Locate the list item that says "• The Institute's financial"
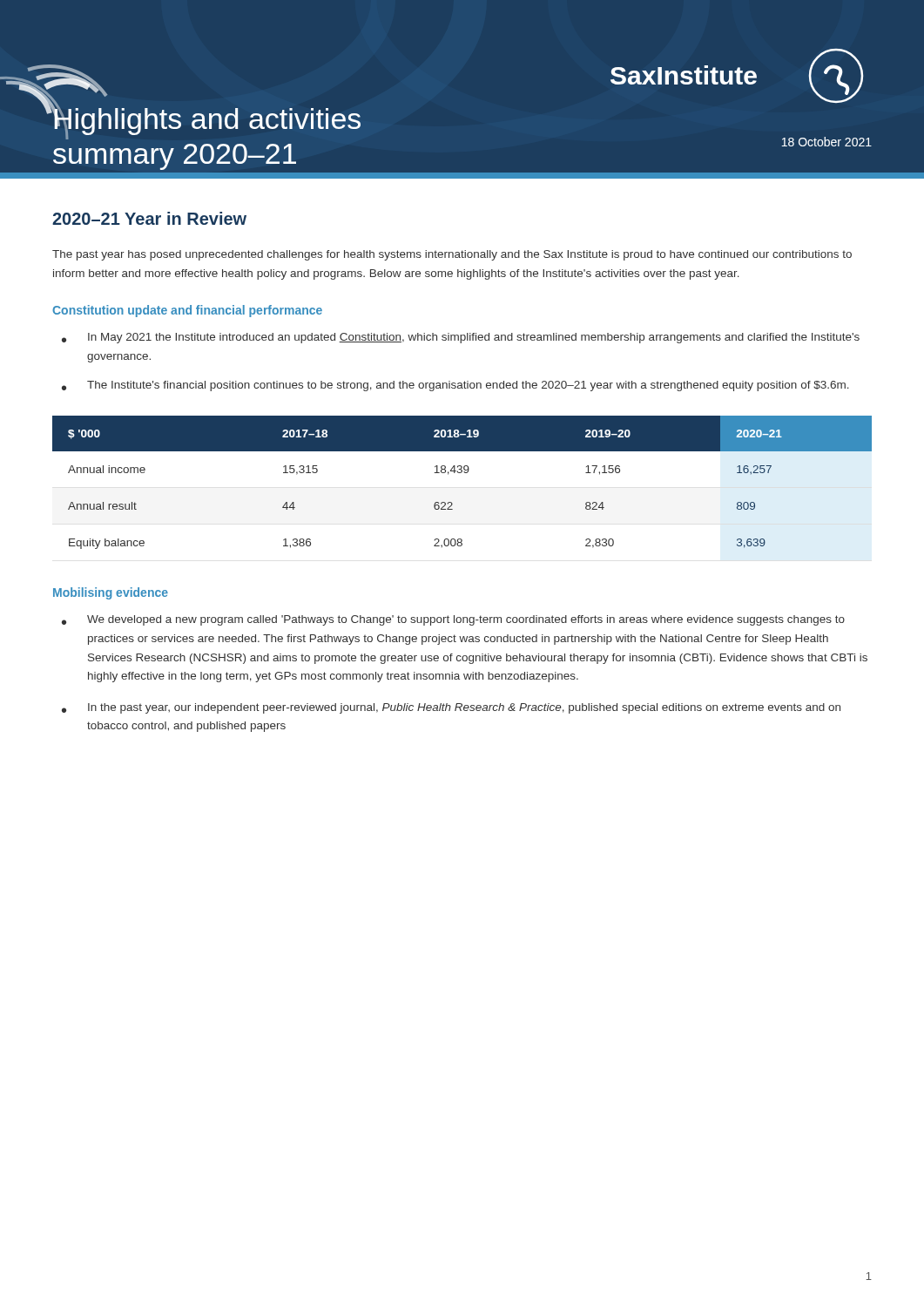The height and width of the screenshot is (1307, 924). [455, 388]
